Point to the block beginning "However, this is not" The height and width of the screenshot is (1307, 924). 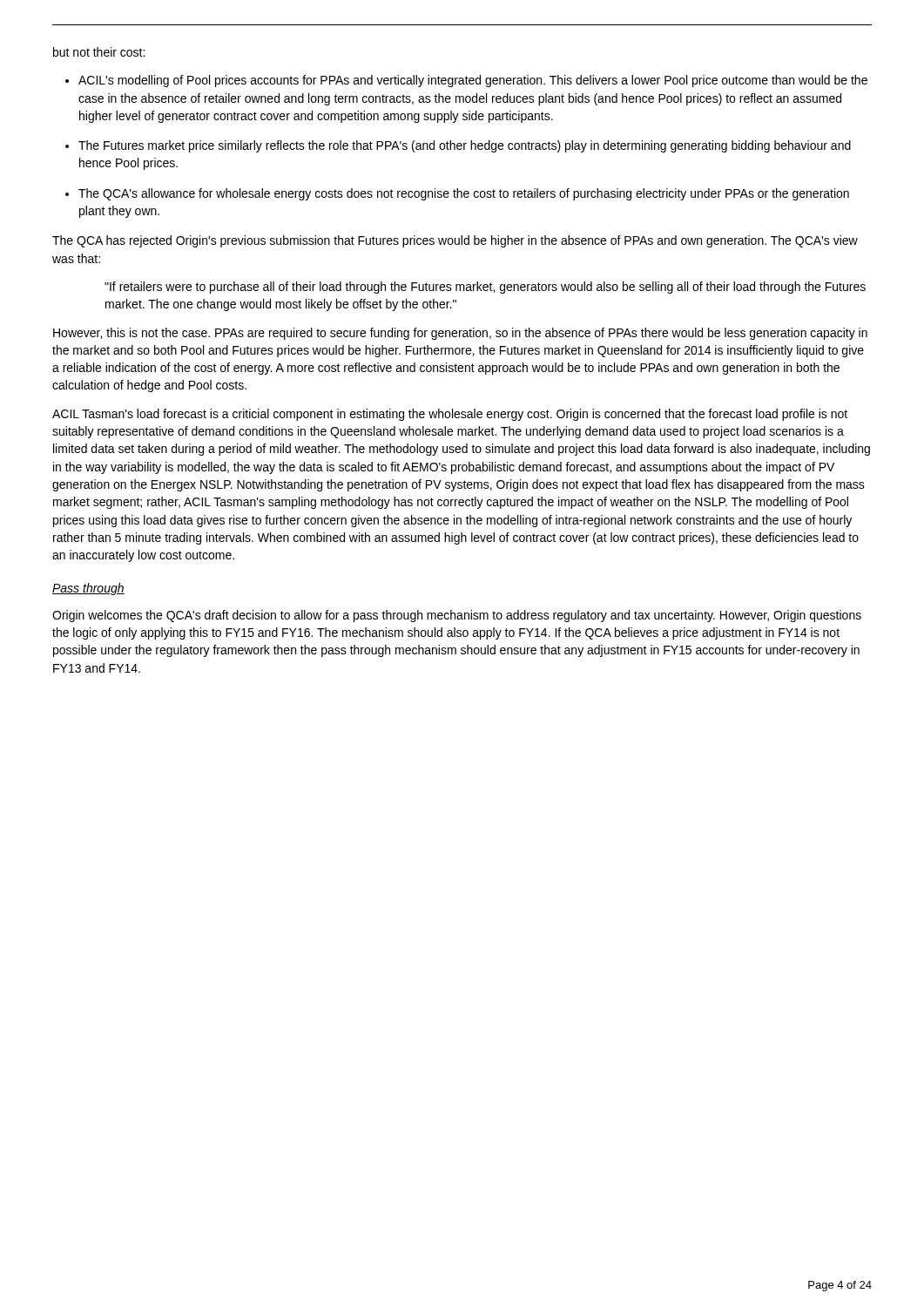pos(462,359)
